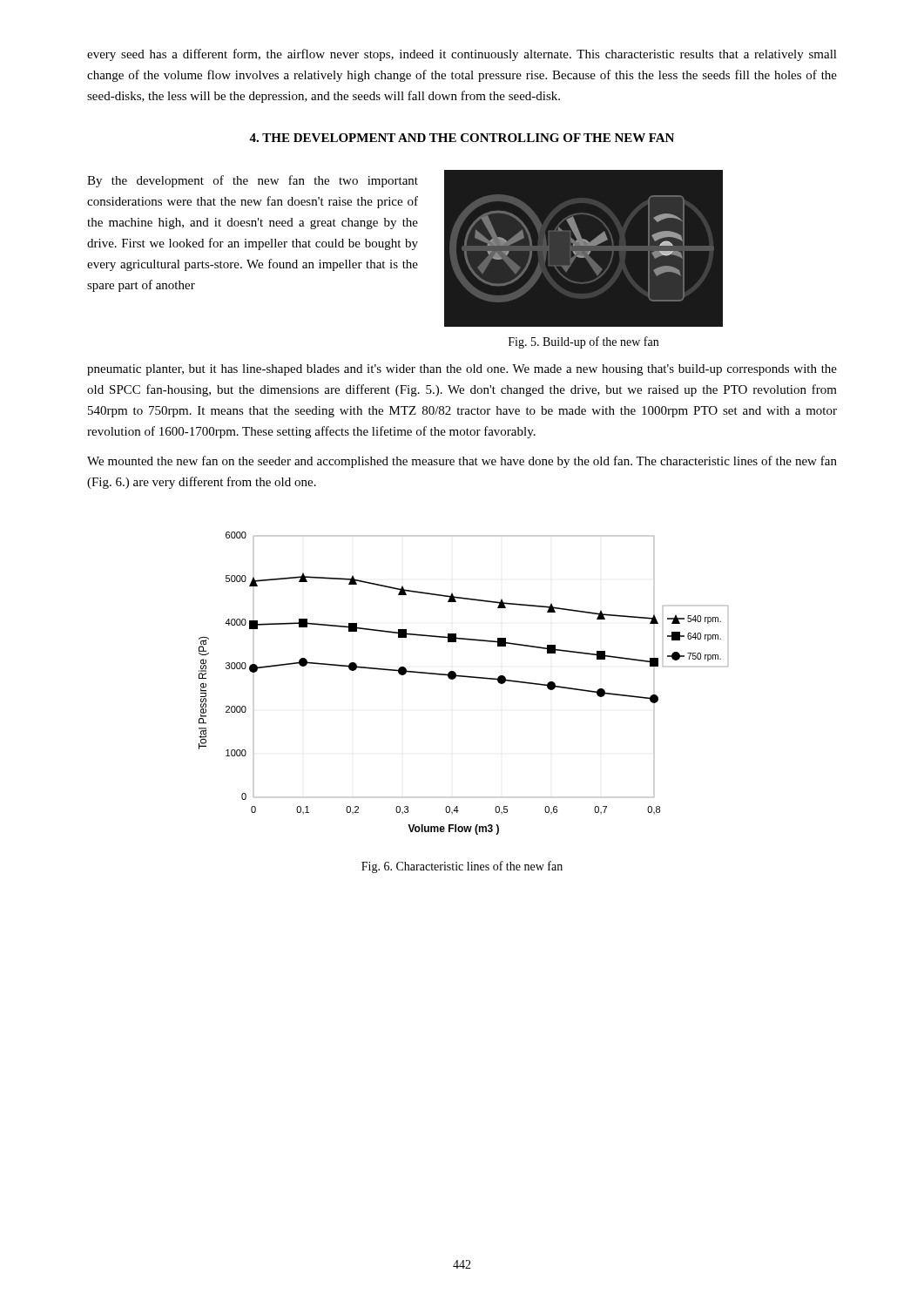Select the caption that says "Fig. 5. Build-up"

(583, 342)
